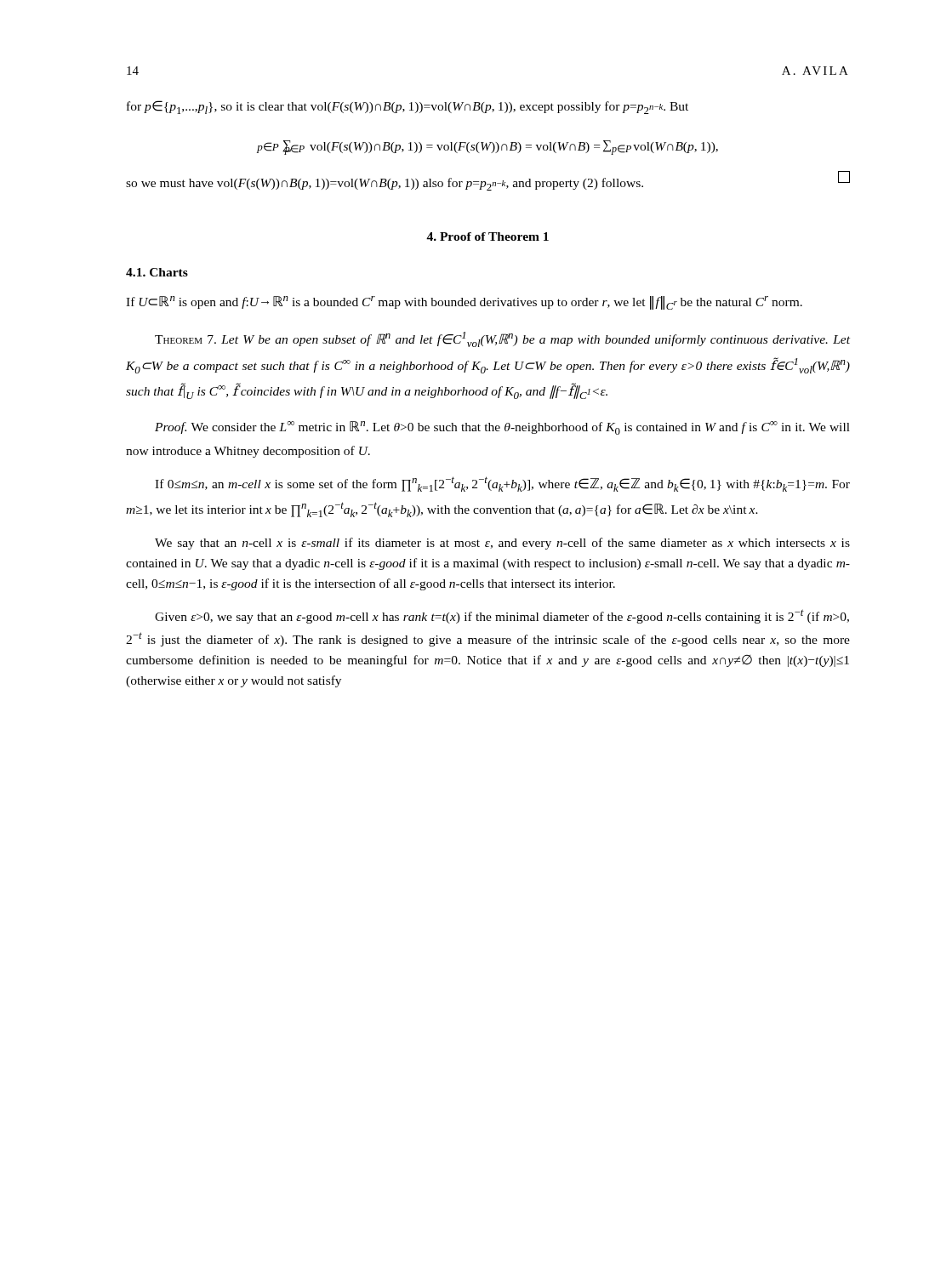Locate the block of text that opens with "We say that an n-cell x is"
Image resolution: width=952 pixels, height=1276 pixels.
click(x=488, y=563)
